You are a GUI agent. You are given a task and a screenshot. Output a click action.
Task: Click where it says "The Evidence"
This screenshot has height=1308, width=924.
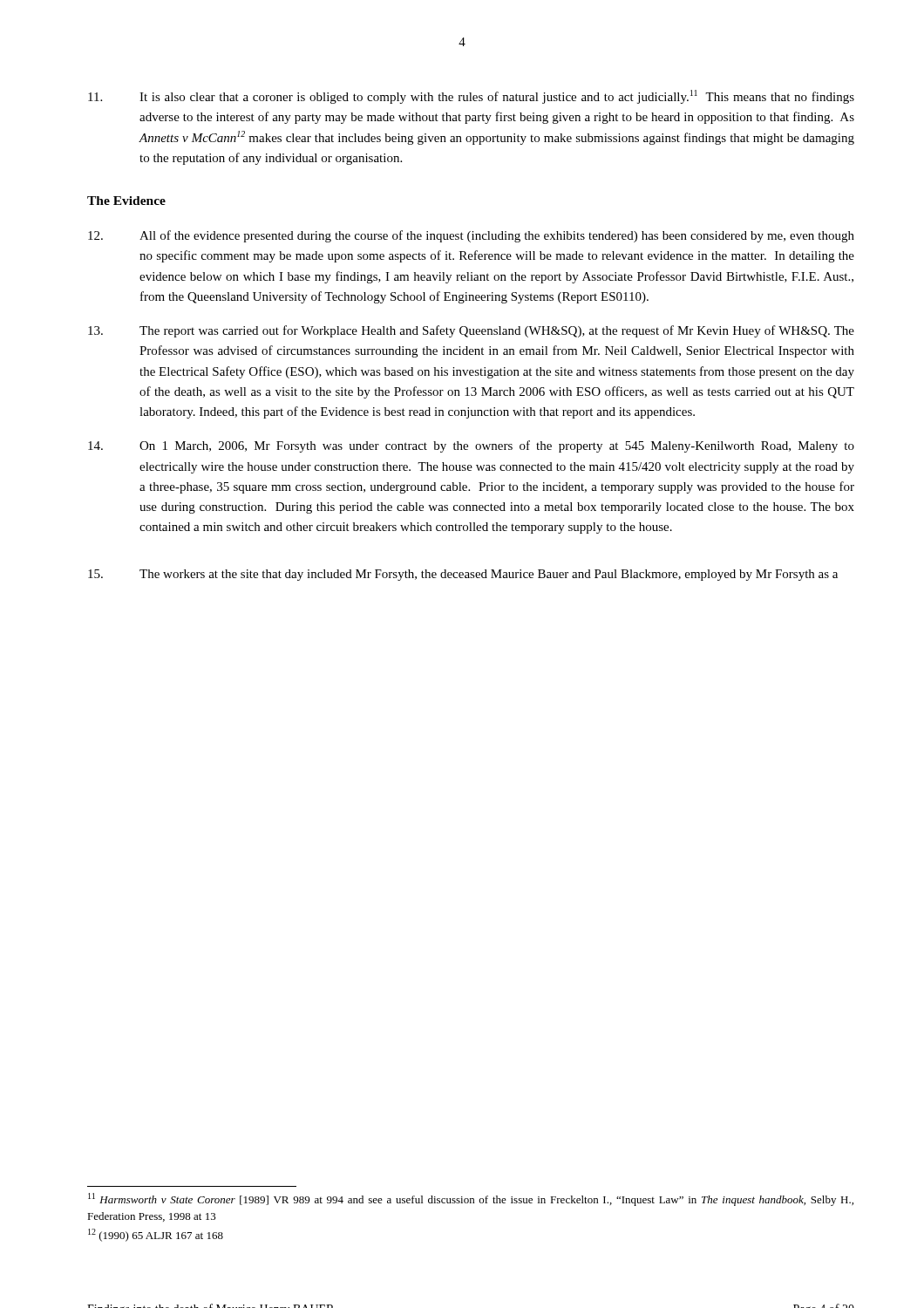[126, 200]
